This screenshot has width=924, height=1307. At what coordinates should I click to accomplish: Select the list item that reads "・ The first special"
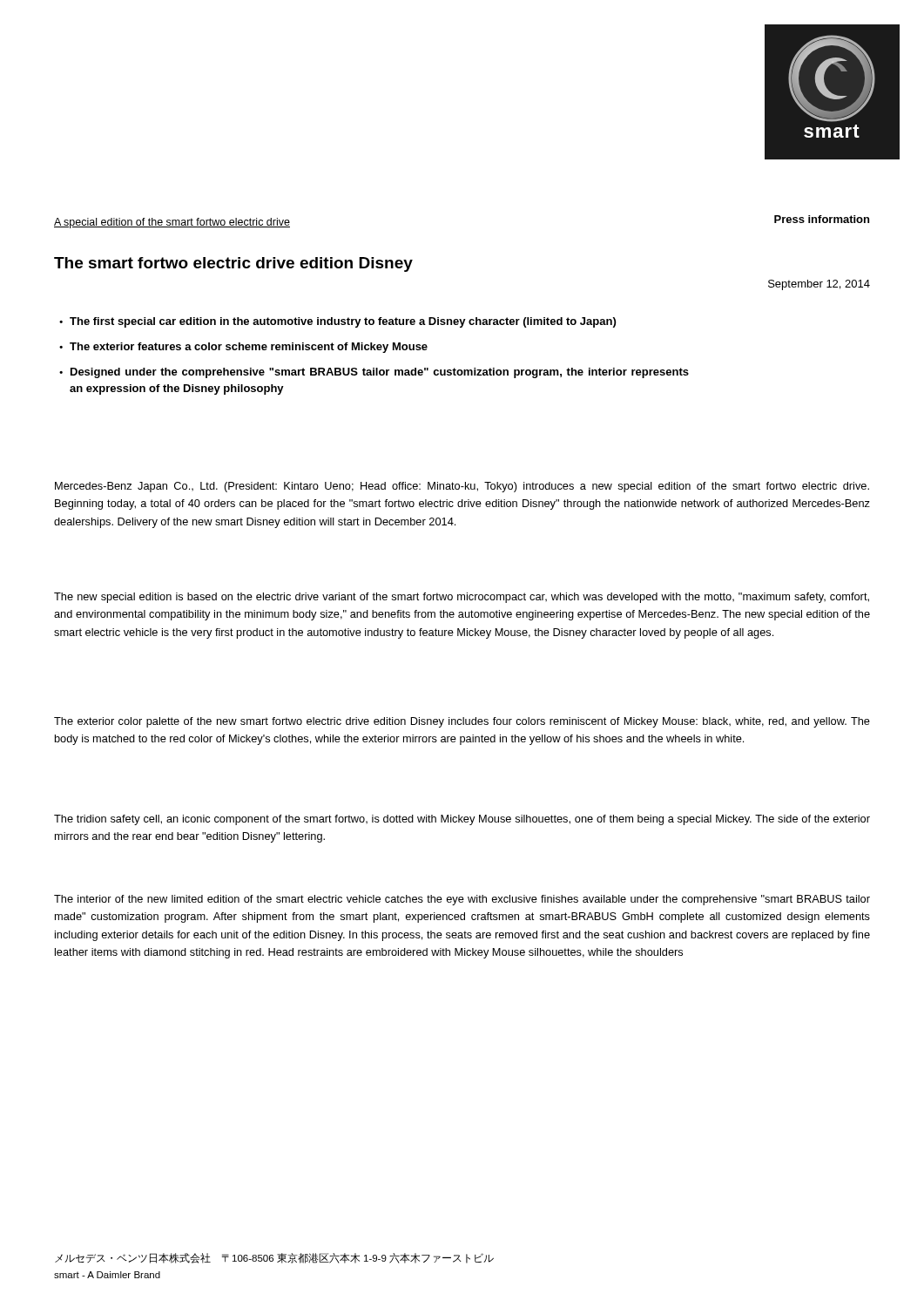[371, 322]
